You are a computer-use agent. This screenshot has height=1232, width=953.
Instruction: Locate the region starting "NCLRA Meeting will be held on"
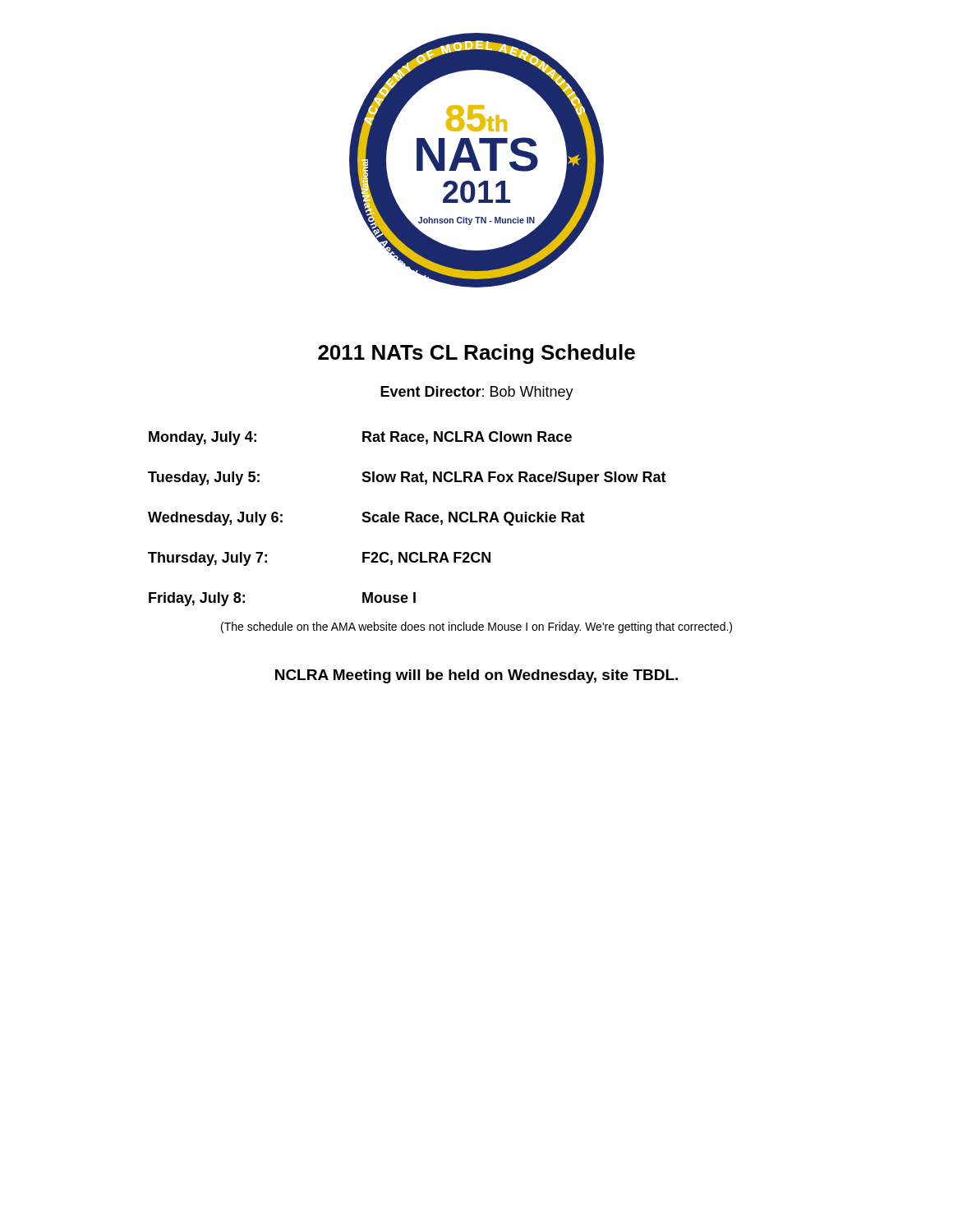(x=476, y=675)
